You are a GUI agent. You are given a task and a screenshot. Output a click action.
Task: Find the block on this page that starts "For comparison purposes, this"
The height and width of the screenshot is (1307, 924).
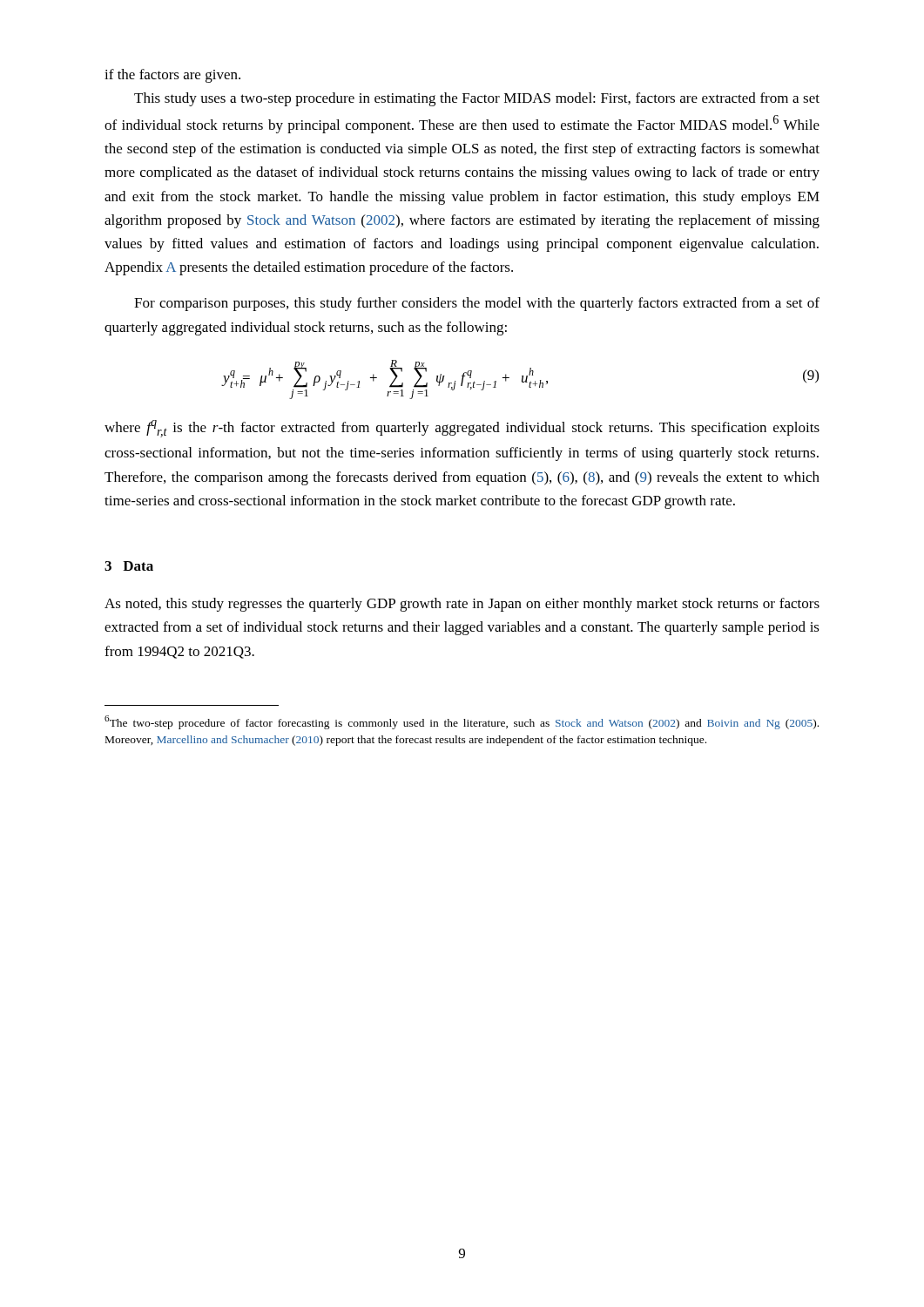pos(462,315)
